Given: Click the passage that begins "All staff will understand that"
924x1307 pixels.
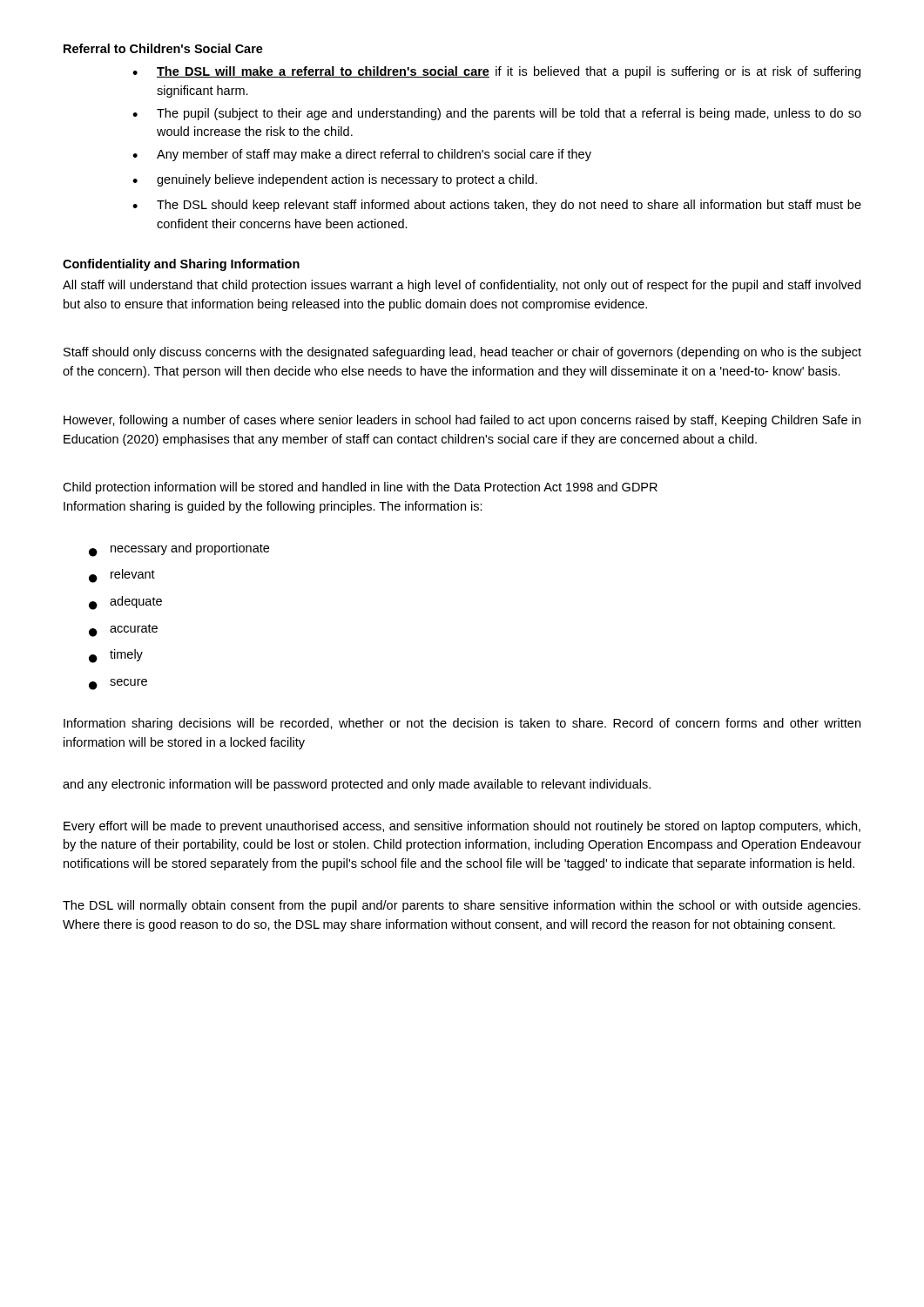Looking at the screenshot, I should tap(462, 294).
